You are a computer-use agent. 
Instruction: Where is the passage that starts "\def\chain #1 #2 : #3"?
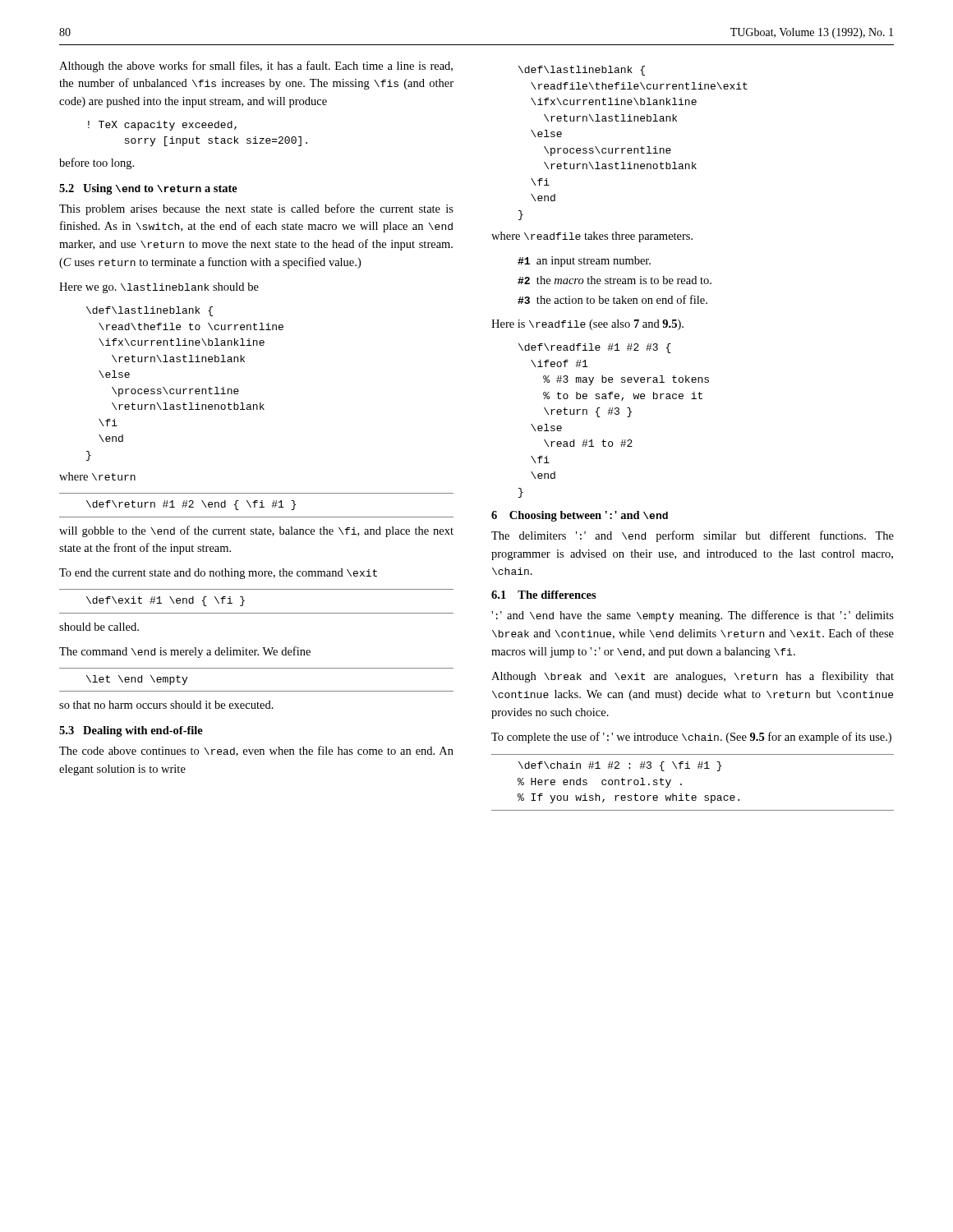coord(620,766)
